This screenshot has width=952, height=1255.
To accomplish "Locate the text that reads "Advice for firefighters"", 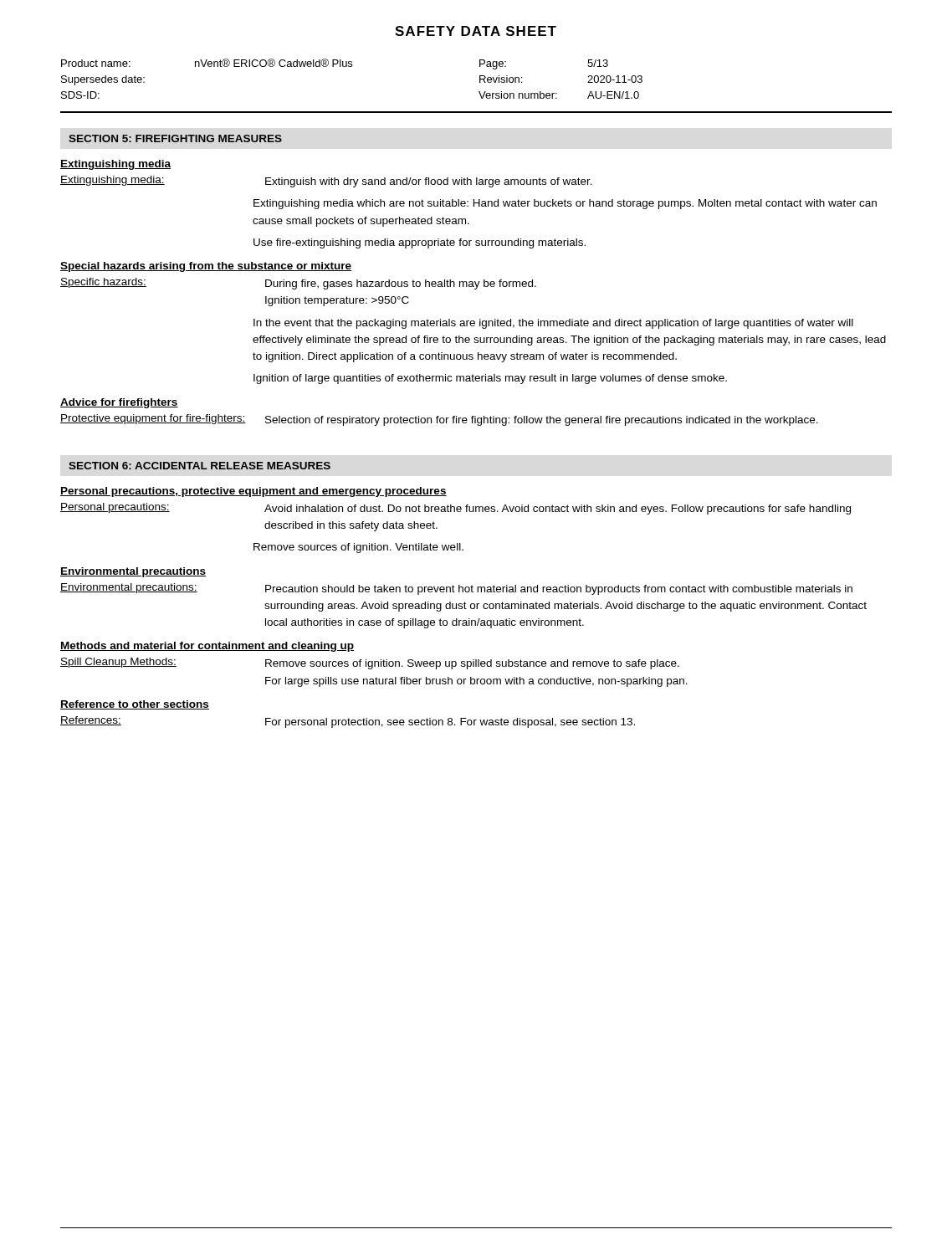I will click(119, 402).
